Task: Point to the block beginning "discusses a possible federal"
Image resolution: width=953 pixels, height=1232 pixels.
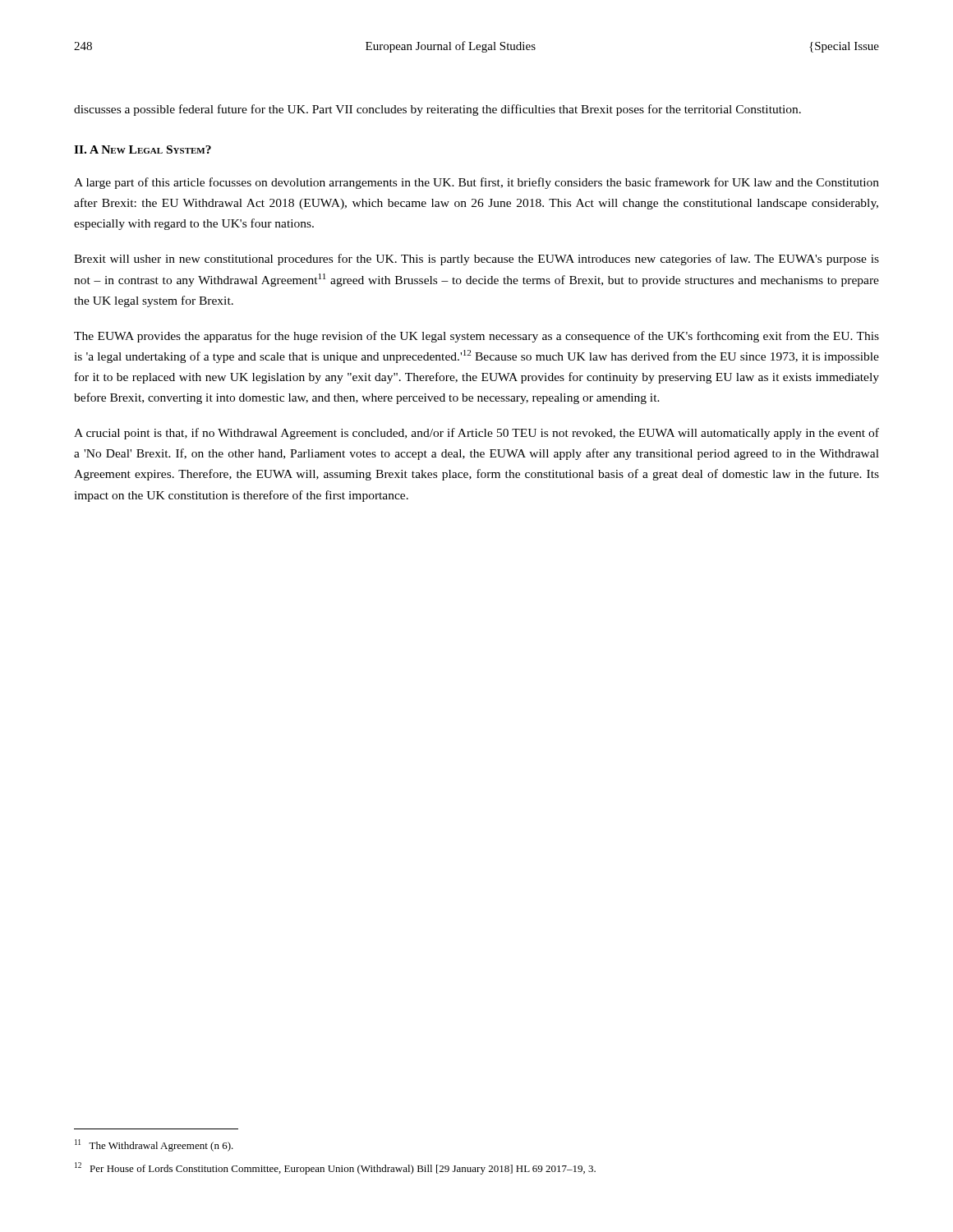Action: (438, 109)
